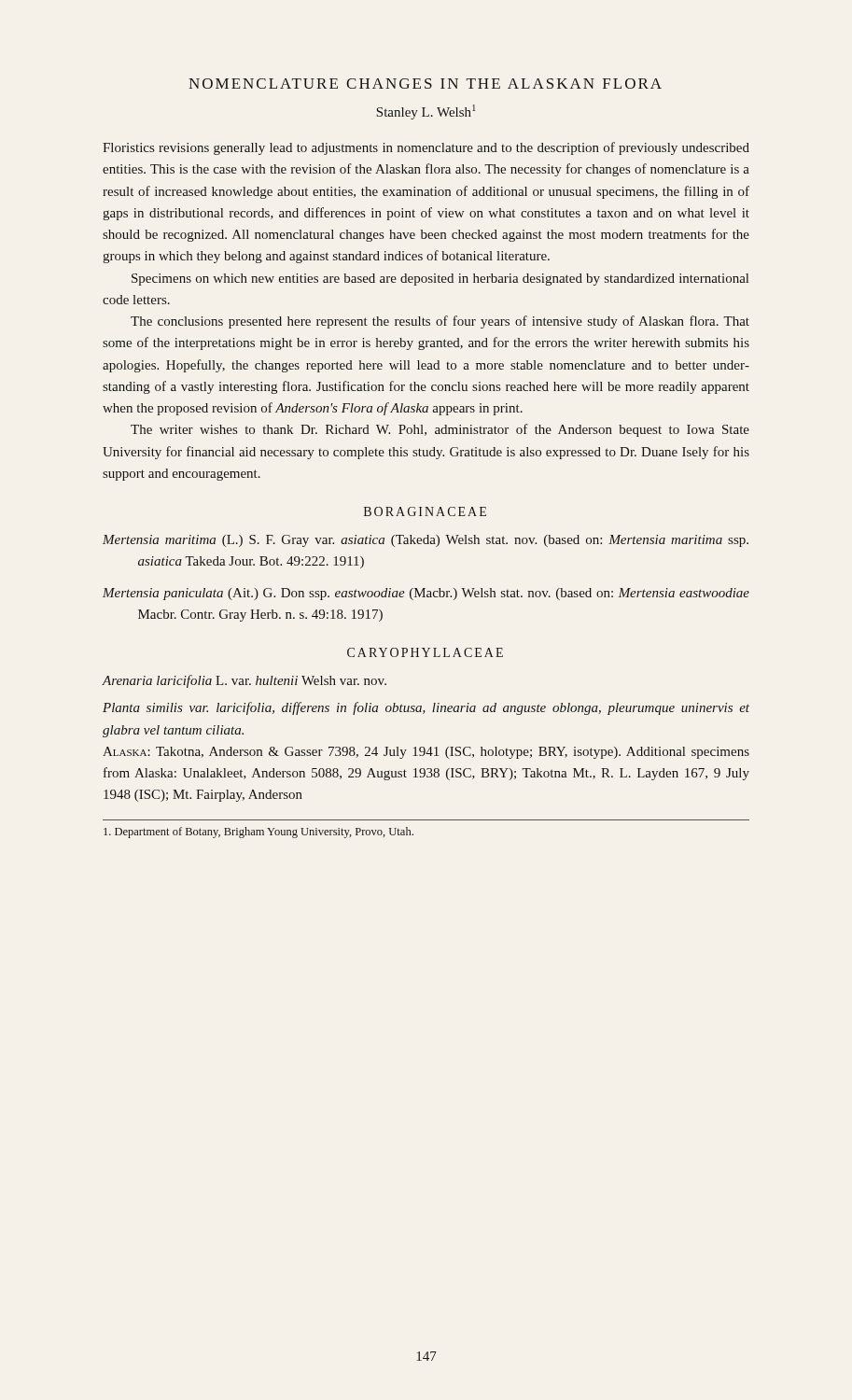Click the title that begins "NOMENCLATURE CHANGES IN THE ALASKAN"

pyautogui.click(x=426, y=84)
